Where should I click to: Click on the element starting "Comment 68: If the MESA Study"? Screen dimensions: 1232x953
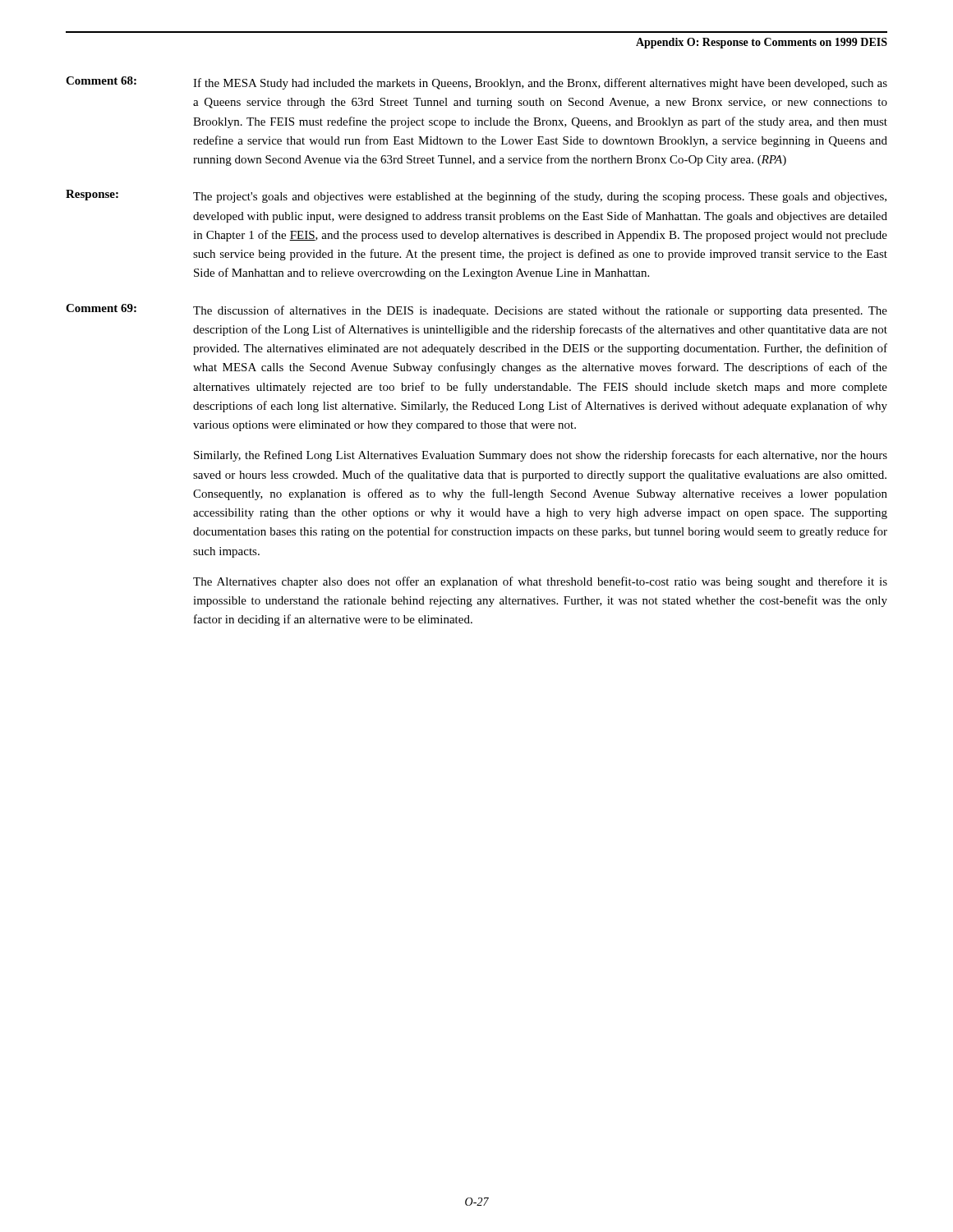[x=476, y=122]
